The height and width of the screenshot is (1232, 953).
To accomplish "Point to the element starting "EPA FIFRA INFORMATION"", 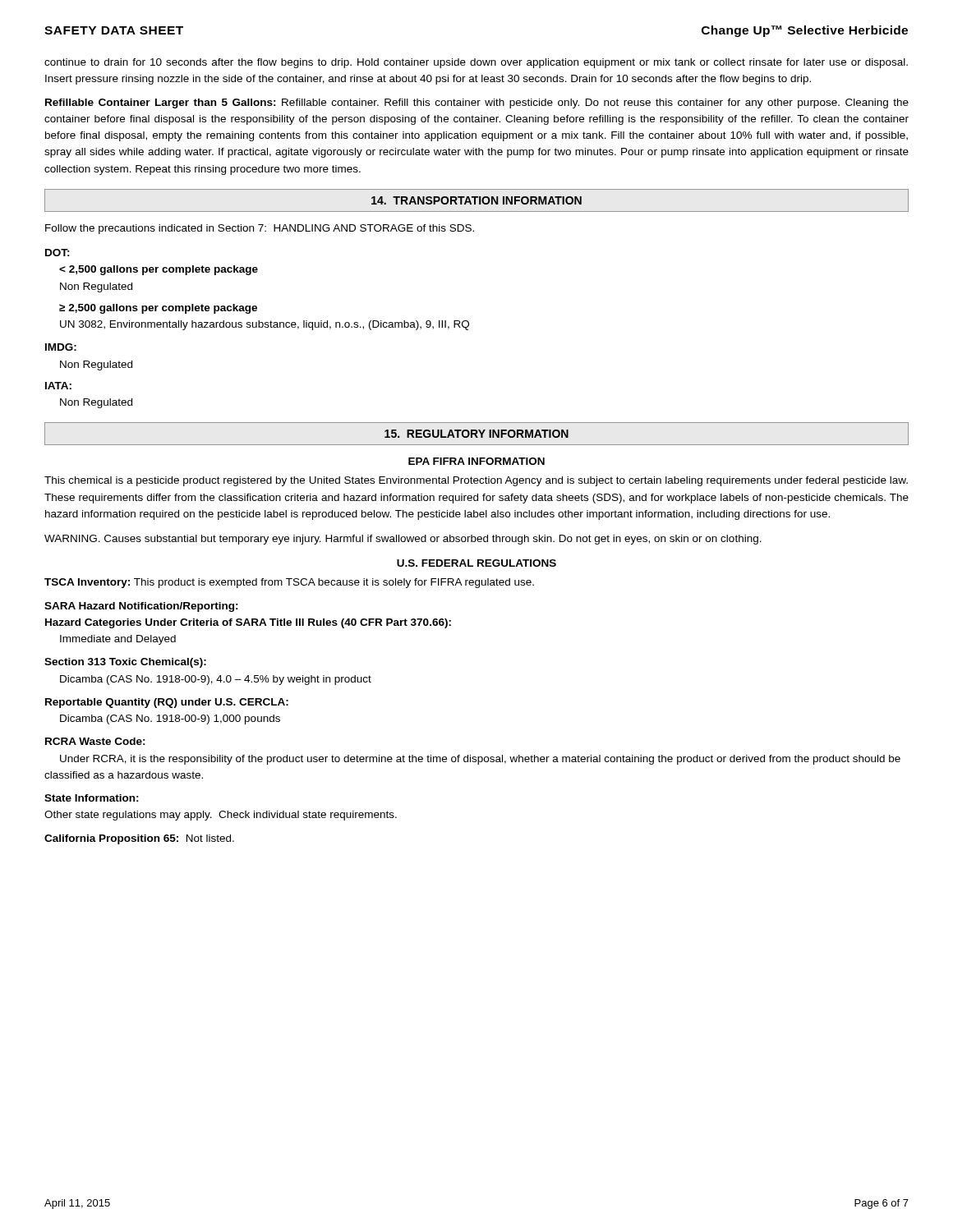I will [x=476, y=461].
